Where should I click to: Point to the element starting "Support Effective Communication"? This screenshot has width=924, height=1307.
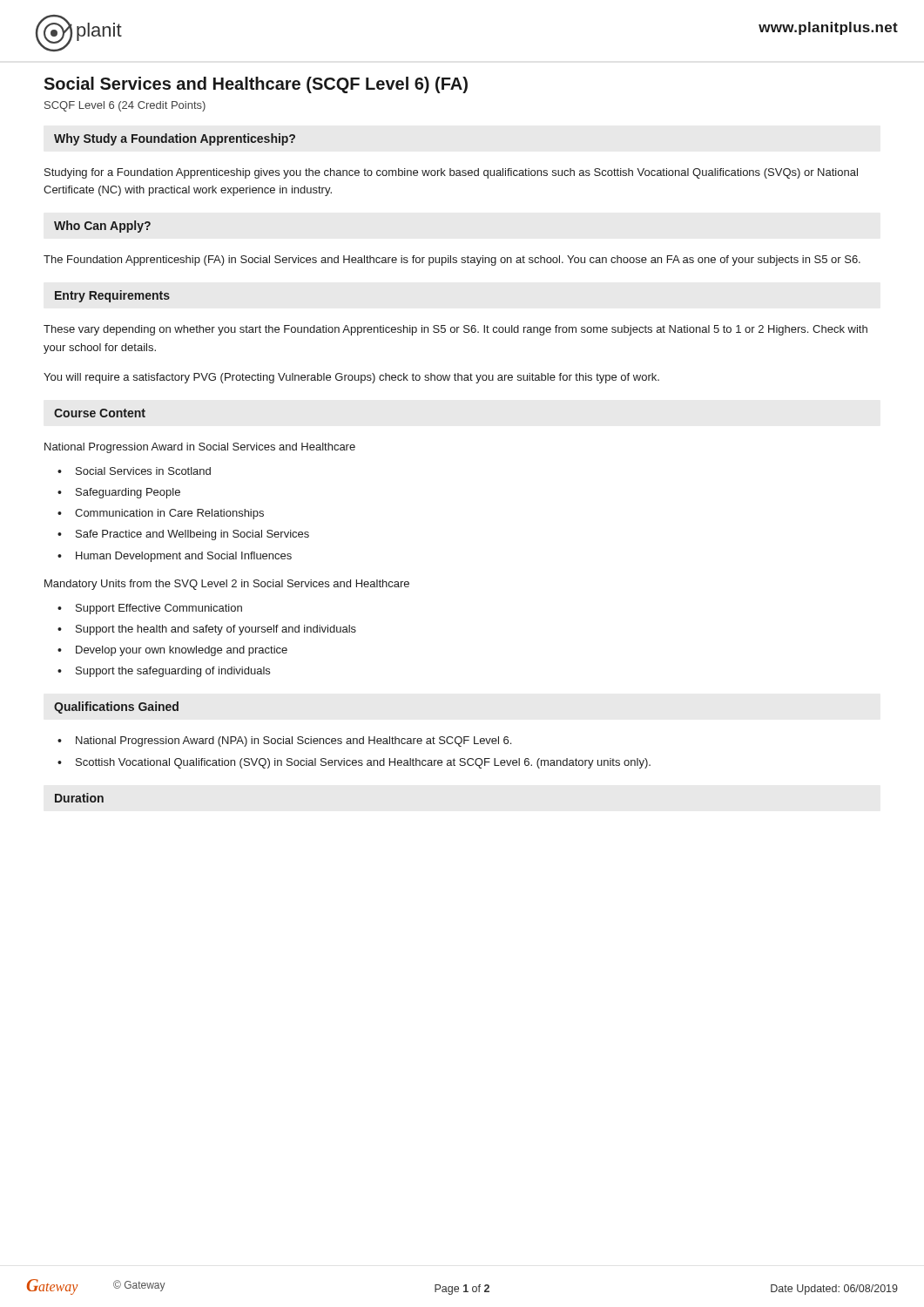click(x=159, y=608)
